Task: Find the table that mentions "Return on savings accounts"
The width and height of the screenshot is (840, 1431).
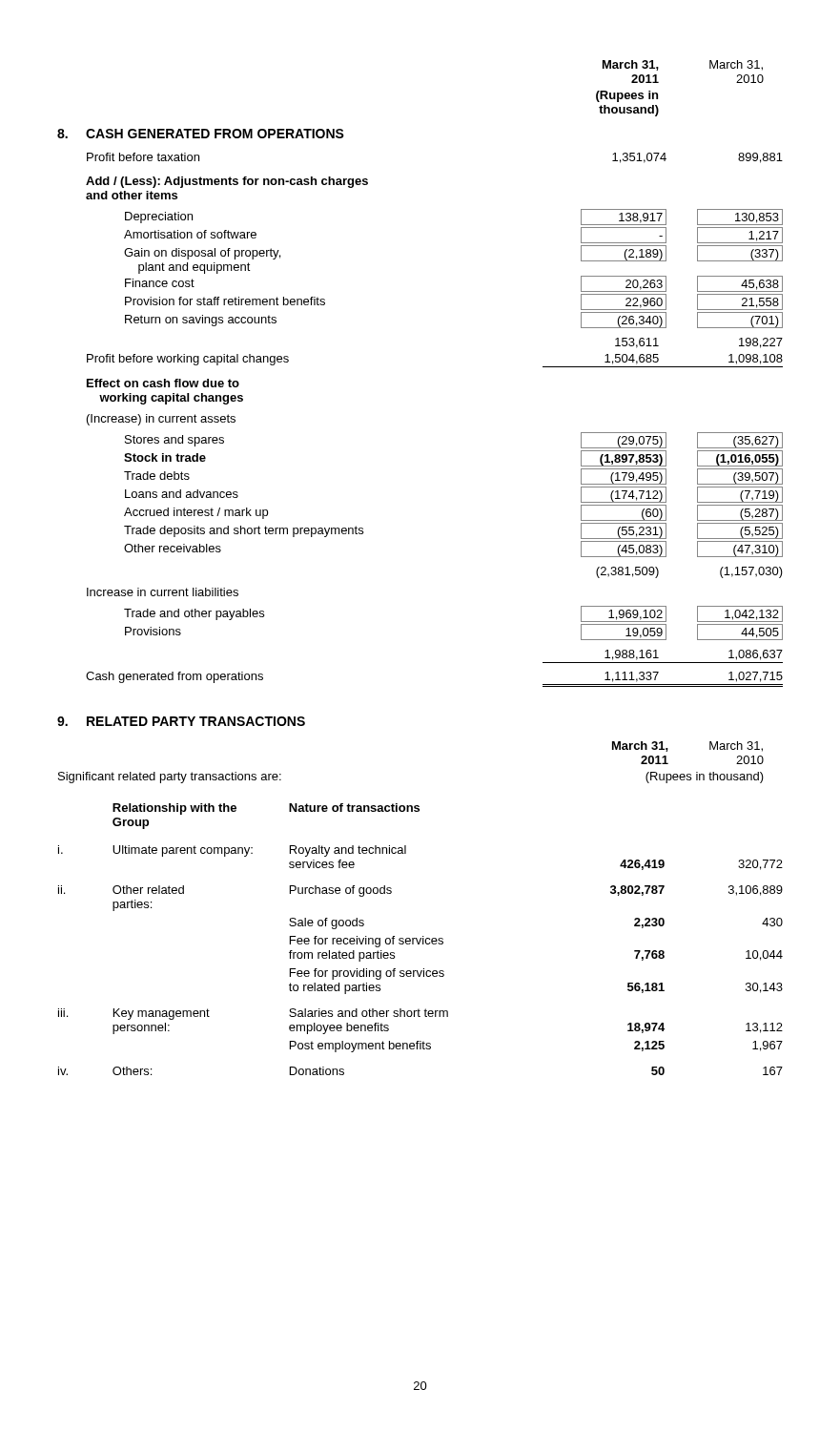Action: (420, 418)
